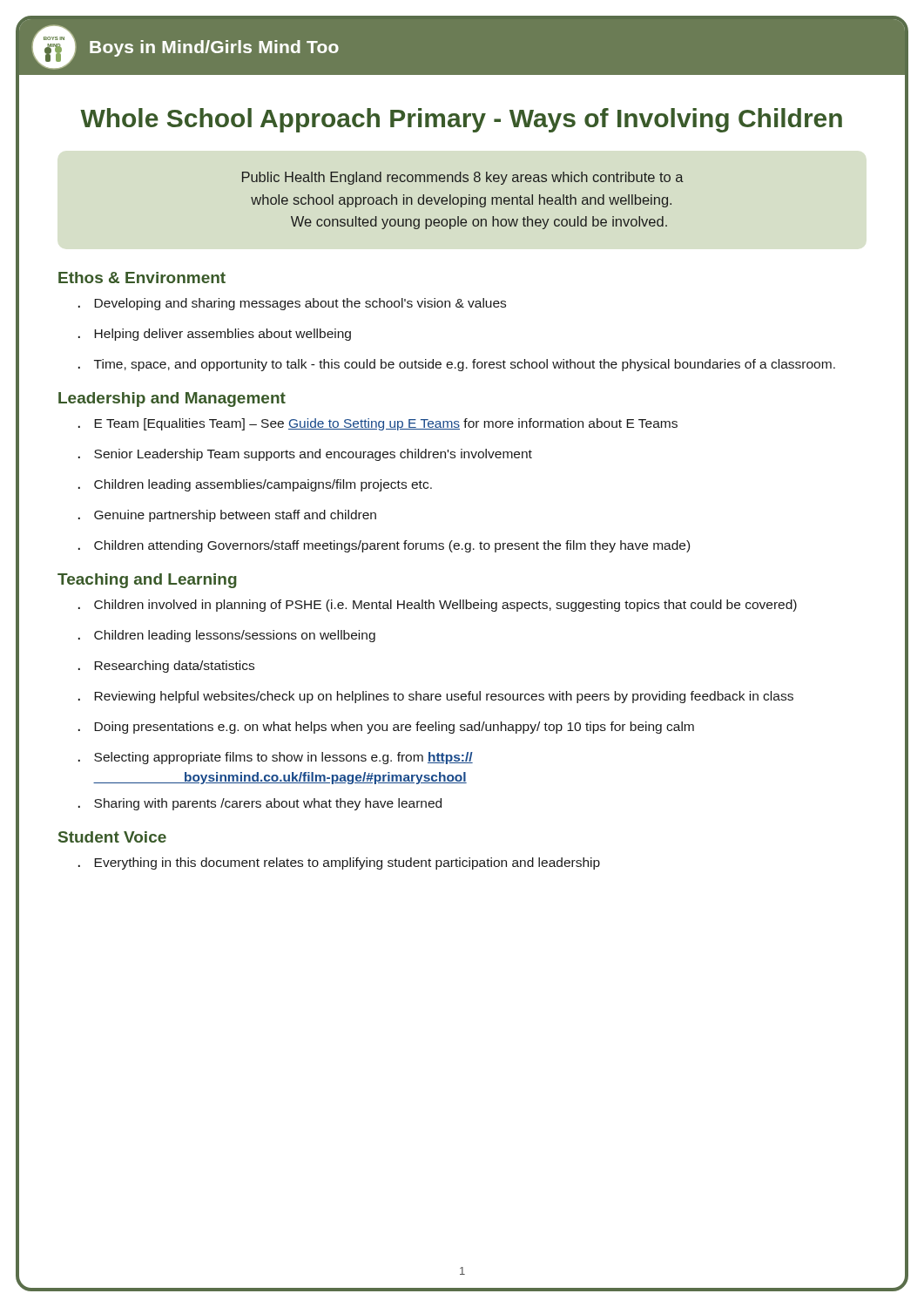Select the text block starting "Helping deliver assemblies about wellbeing"
The width and height of the screenshot is (924, 1307).
(223, 335)
